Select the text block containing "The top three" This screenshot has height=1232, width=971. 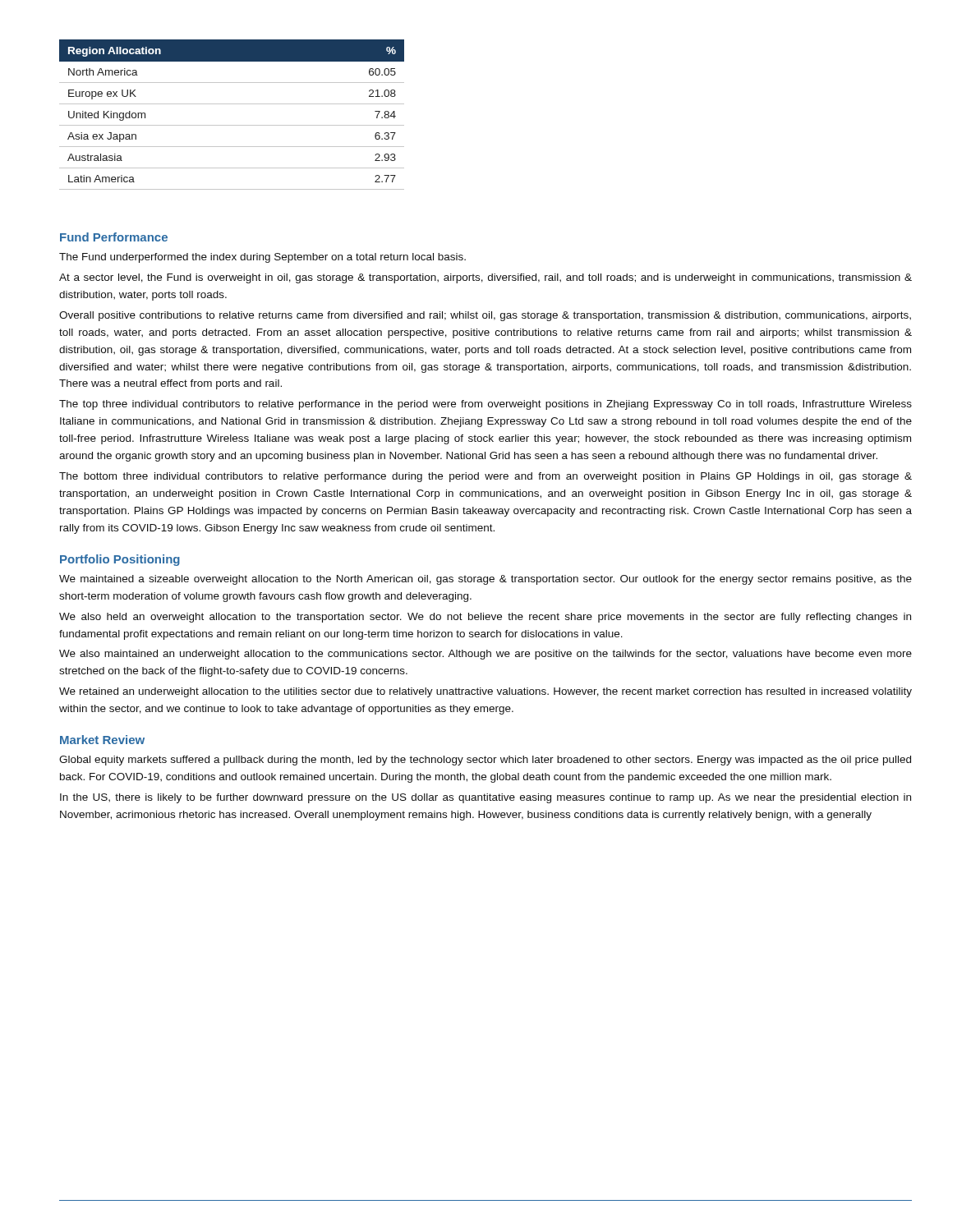click(x=486, y=430)
